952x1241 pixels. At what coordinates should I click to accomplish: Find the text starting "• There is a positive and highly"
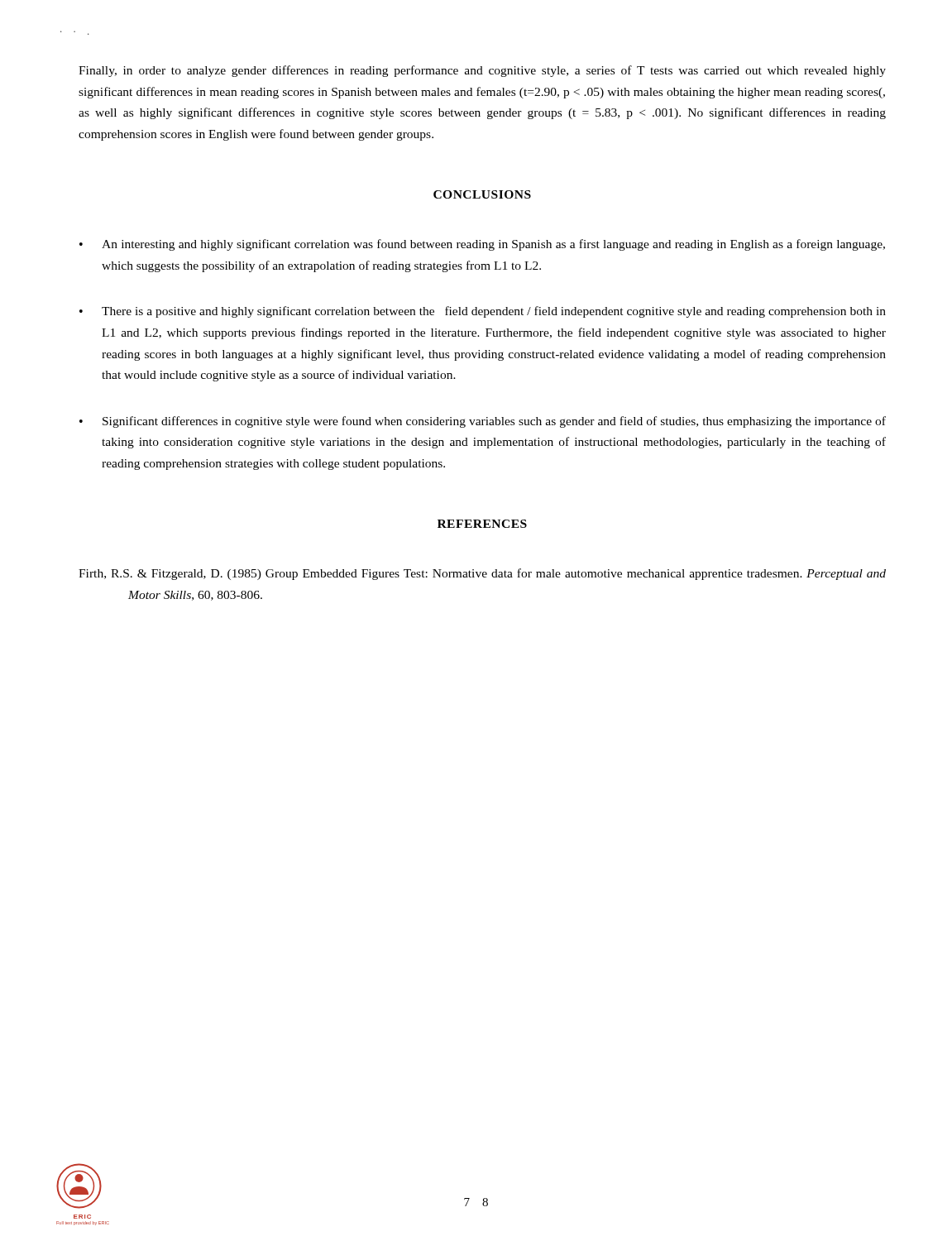pos(482,343)
